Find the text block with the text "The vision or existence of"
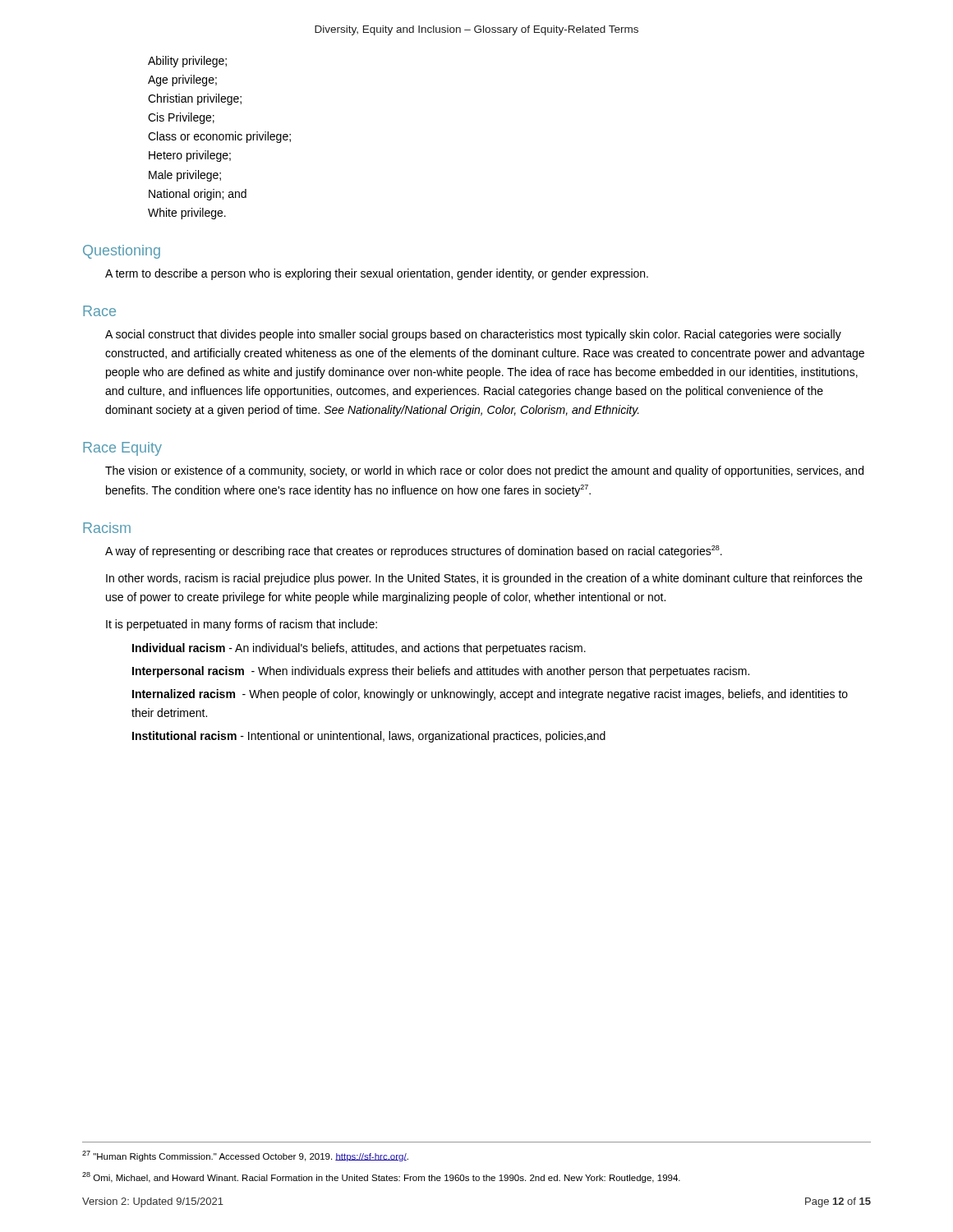 tap(488, 481)
